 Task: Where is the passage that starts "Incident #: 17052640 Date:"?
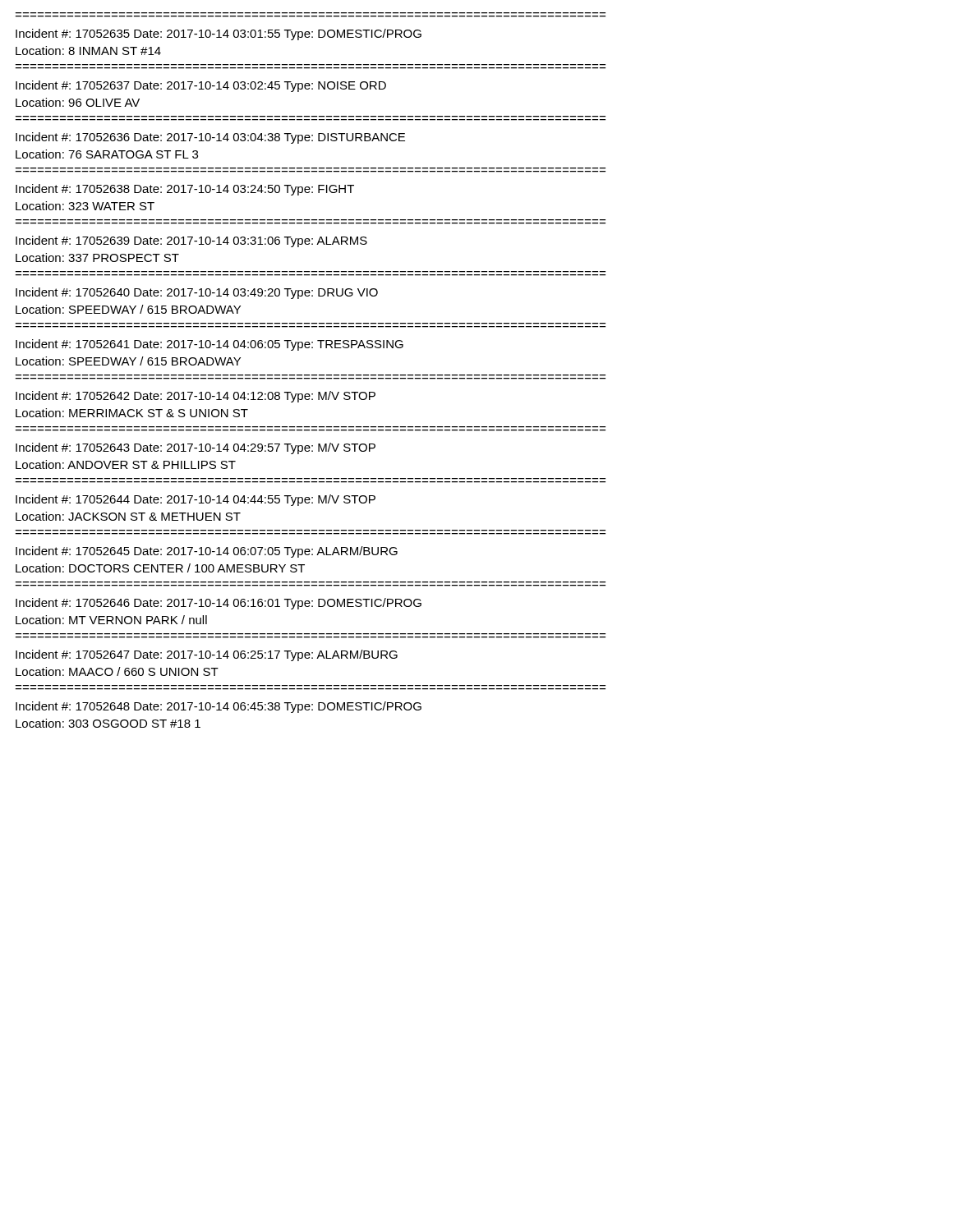197,293
